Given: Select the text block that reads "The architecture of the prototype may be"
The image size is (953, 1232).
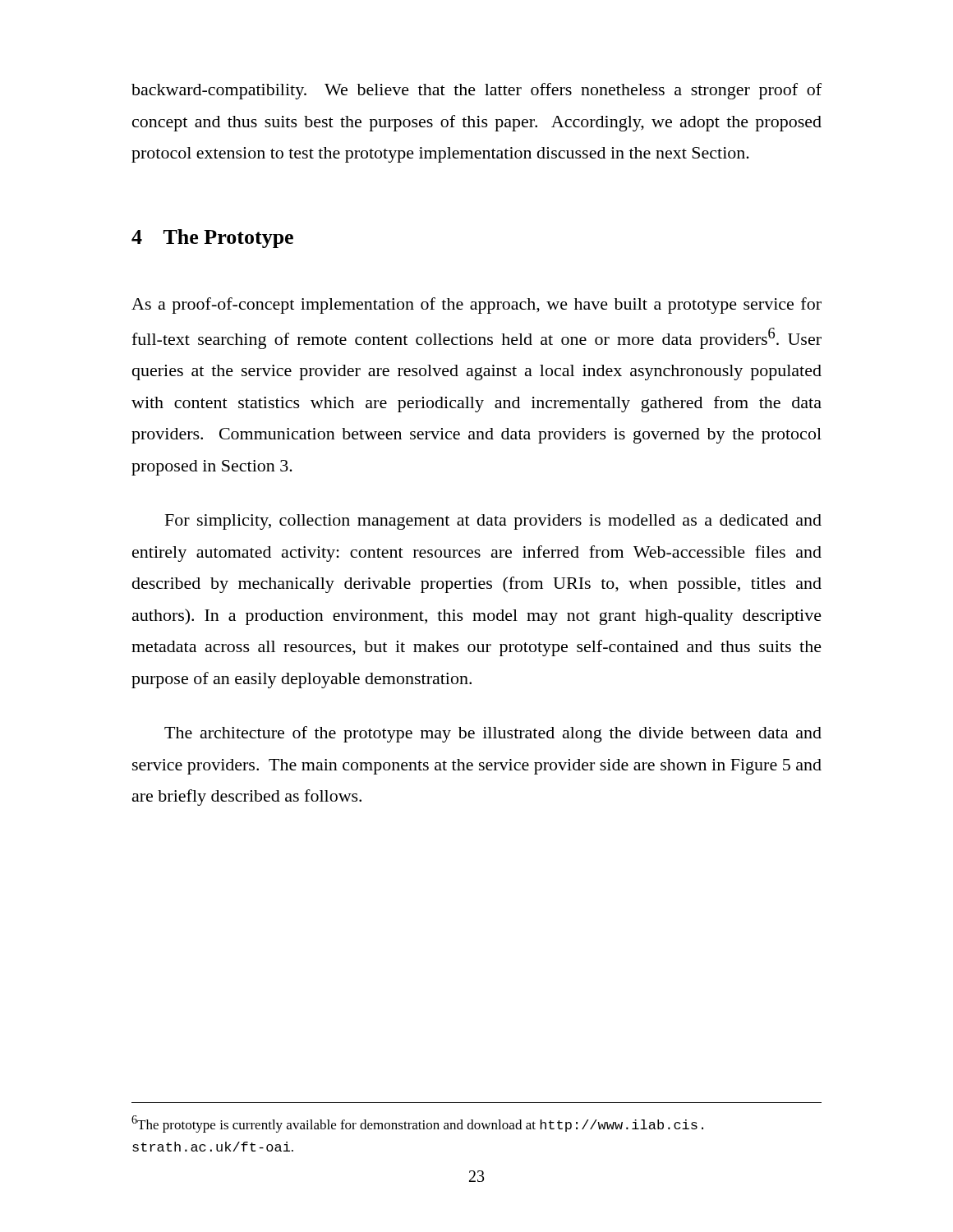Looking at the screenshot, I should [x=476, y=764].
